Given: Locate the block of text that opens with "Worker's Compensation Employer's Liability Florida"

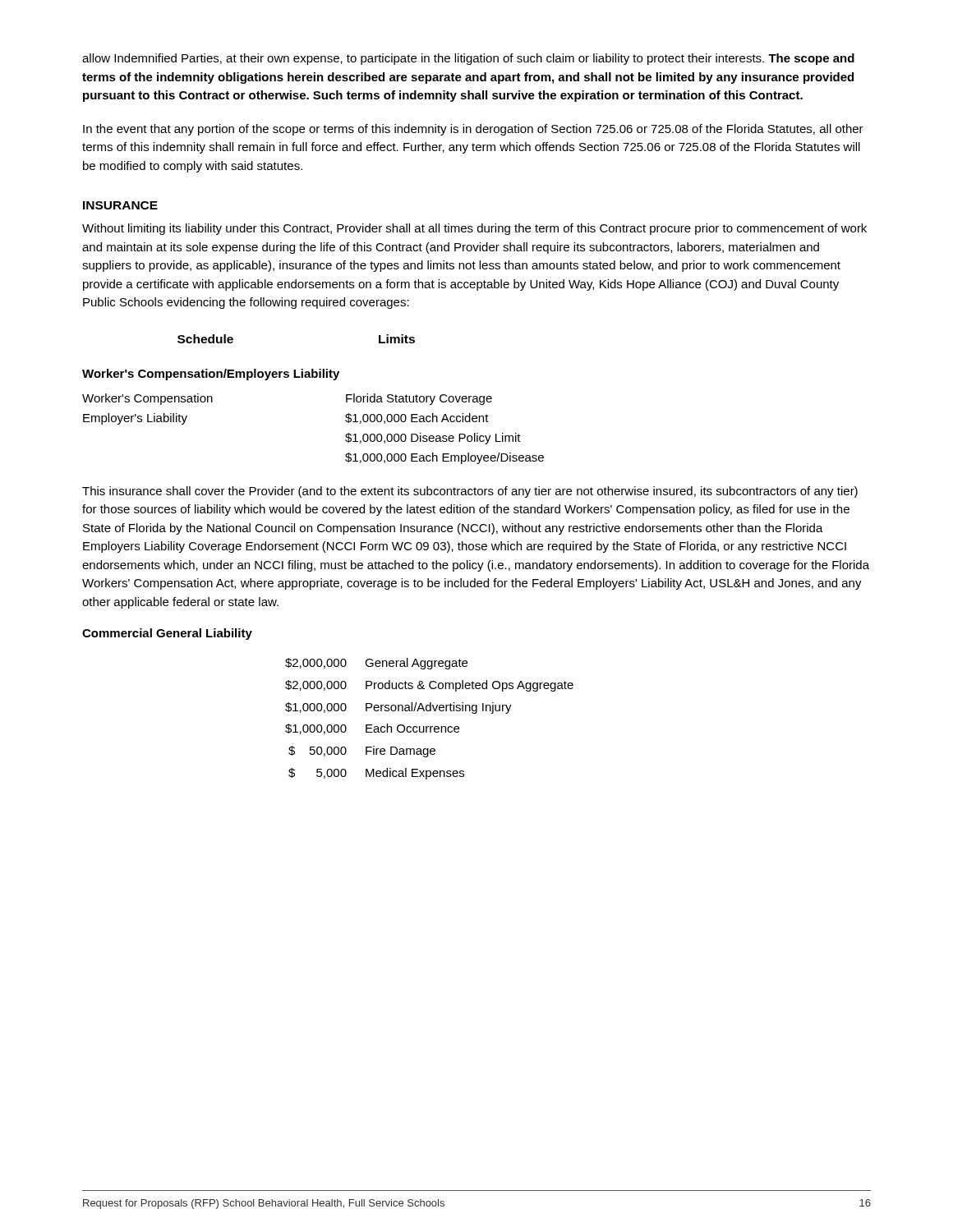Looking at the screenshot, I should tap(476, 428).
